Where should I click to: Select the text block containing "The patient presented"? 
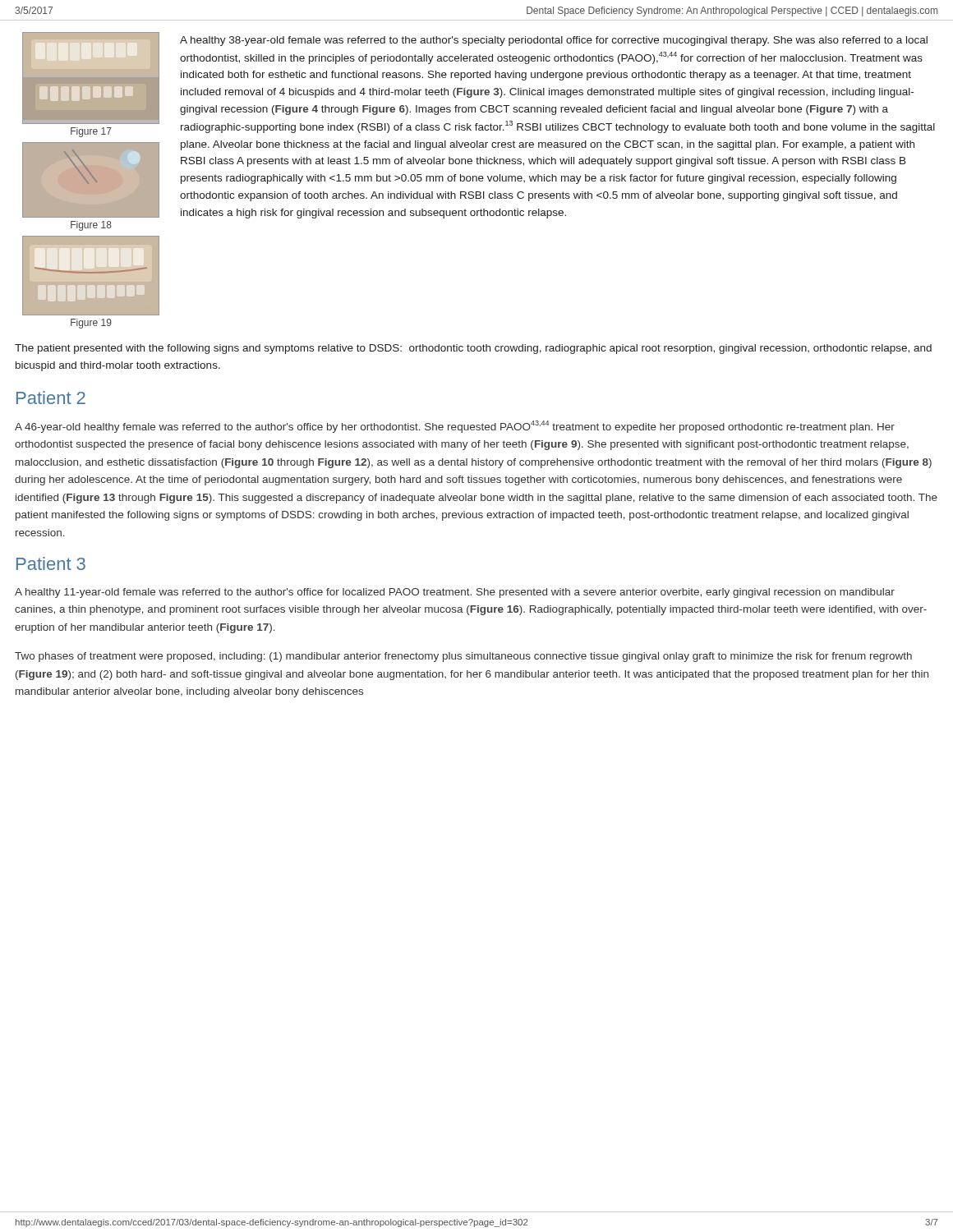coord(473,356)
